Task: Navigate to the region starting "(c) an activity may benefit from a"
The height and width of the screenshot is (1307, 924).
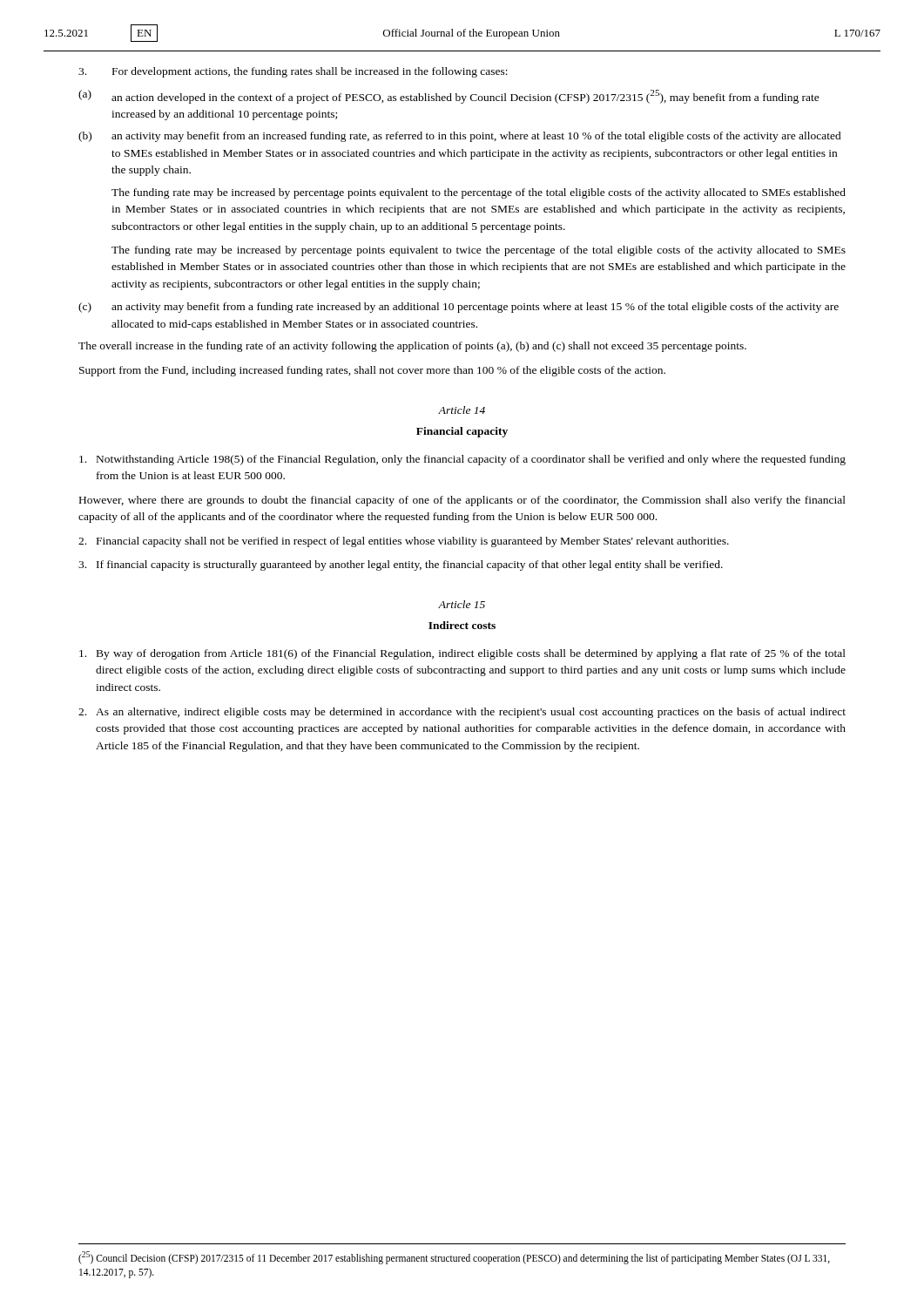Action: pyautogui.click(x=462, y=315)
